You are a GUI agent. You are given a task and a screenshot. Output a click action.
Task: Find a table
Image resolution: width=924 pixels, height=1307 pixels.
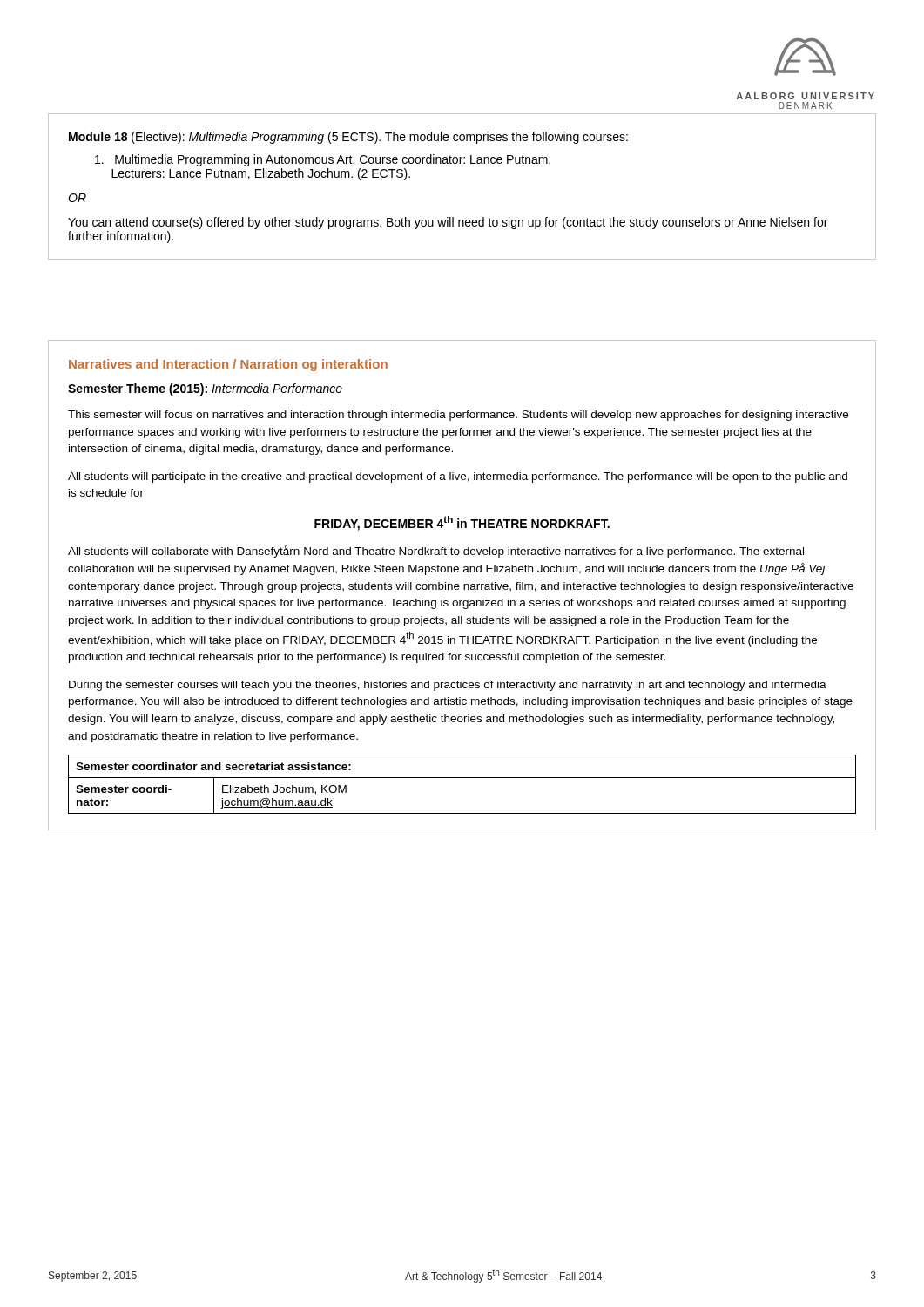coord(462,784)
